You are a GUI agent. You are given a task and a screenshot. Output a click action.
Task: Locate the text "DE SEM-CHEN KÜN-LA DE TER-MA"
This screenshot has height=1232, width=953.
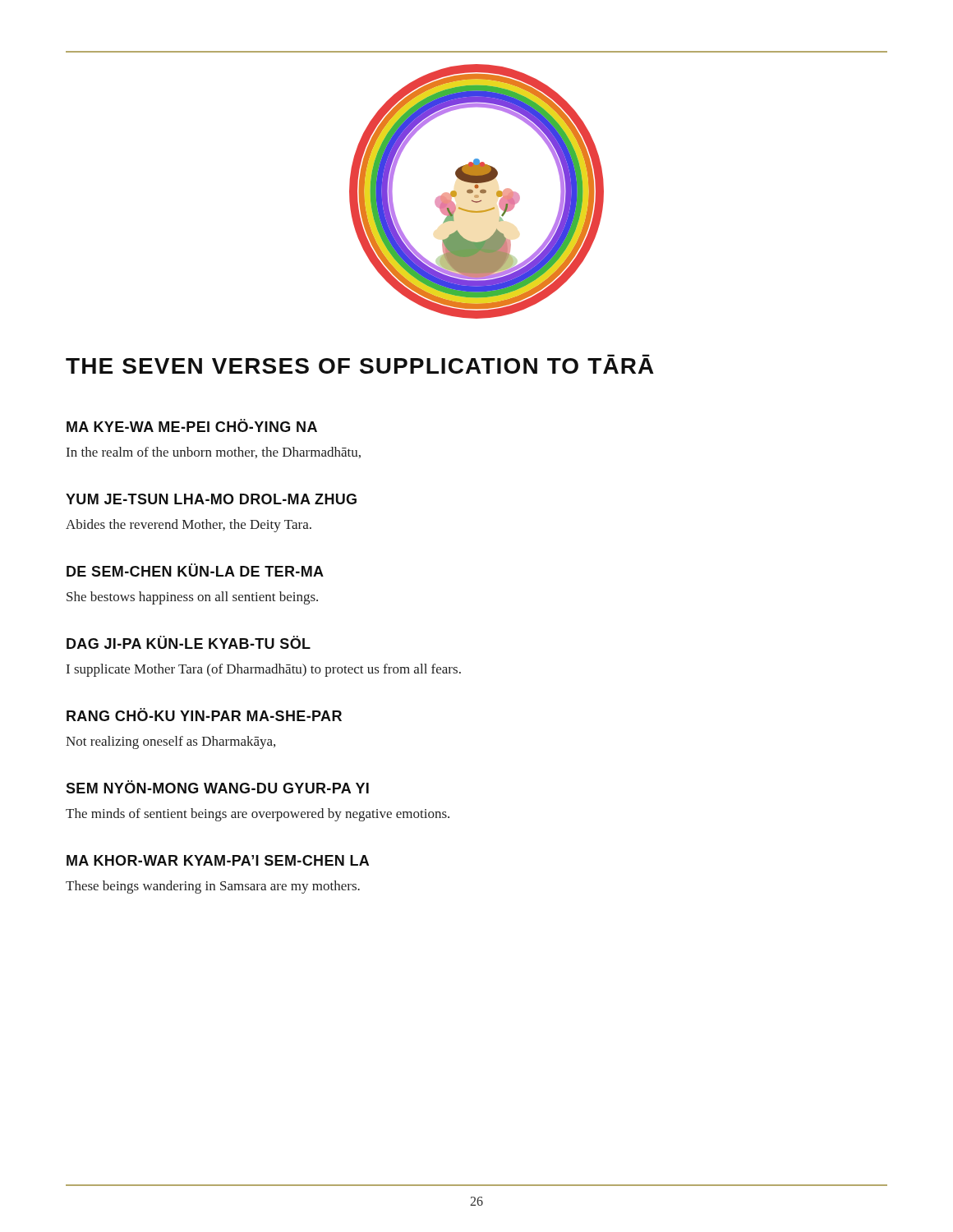(195, 572)
